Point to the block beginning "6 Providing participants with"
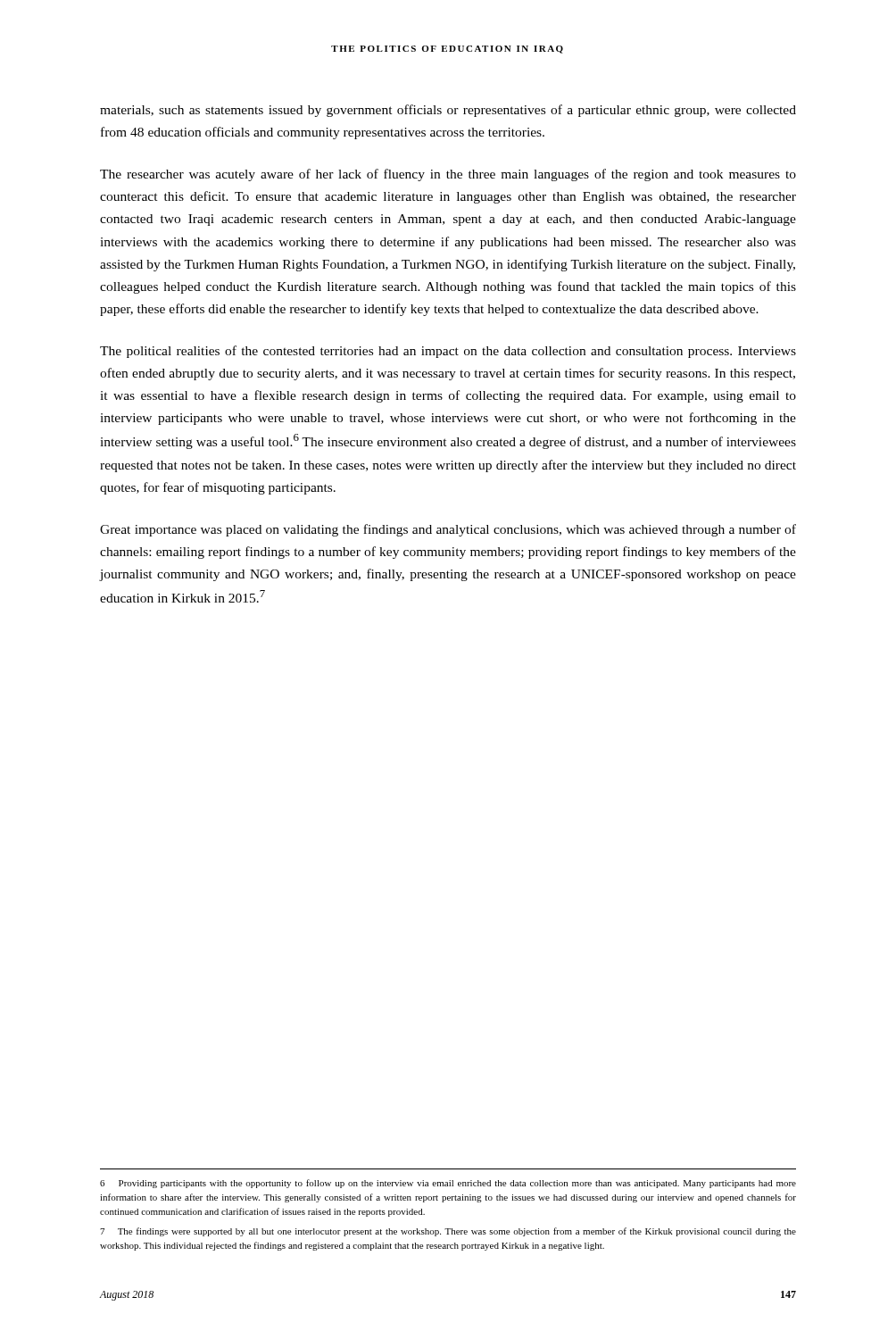 point(448,1197)
